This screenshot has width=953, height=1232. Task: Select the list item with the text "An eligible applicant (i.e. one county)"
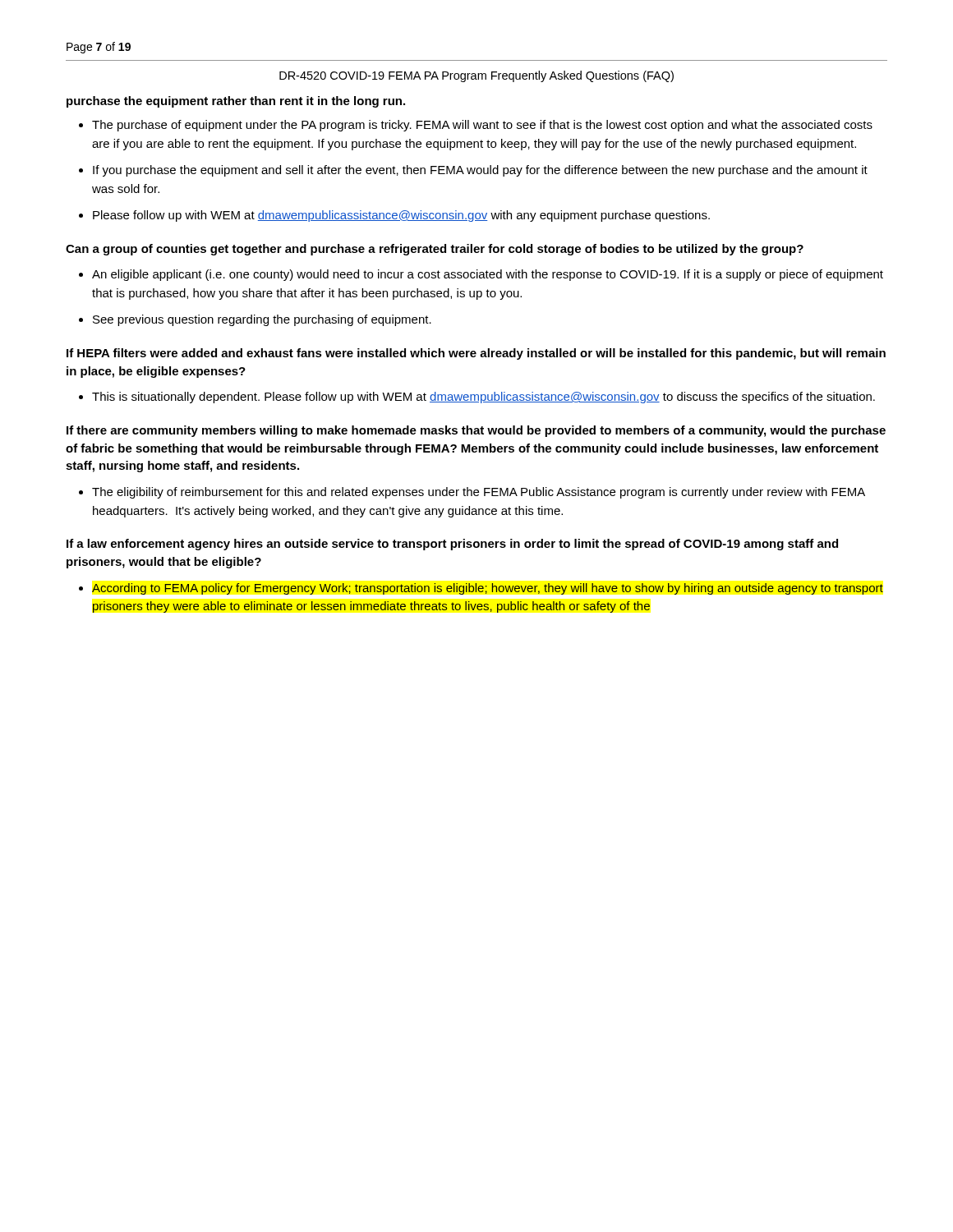click(488, 283)
